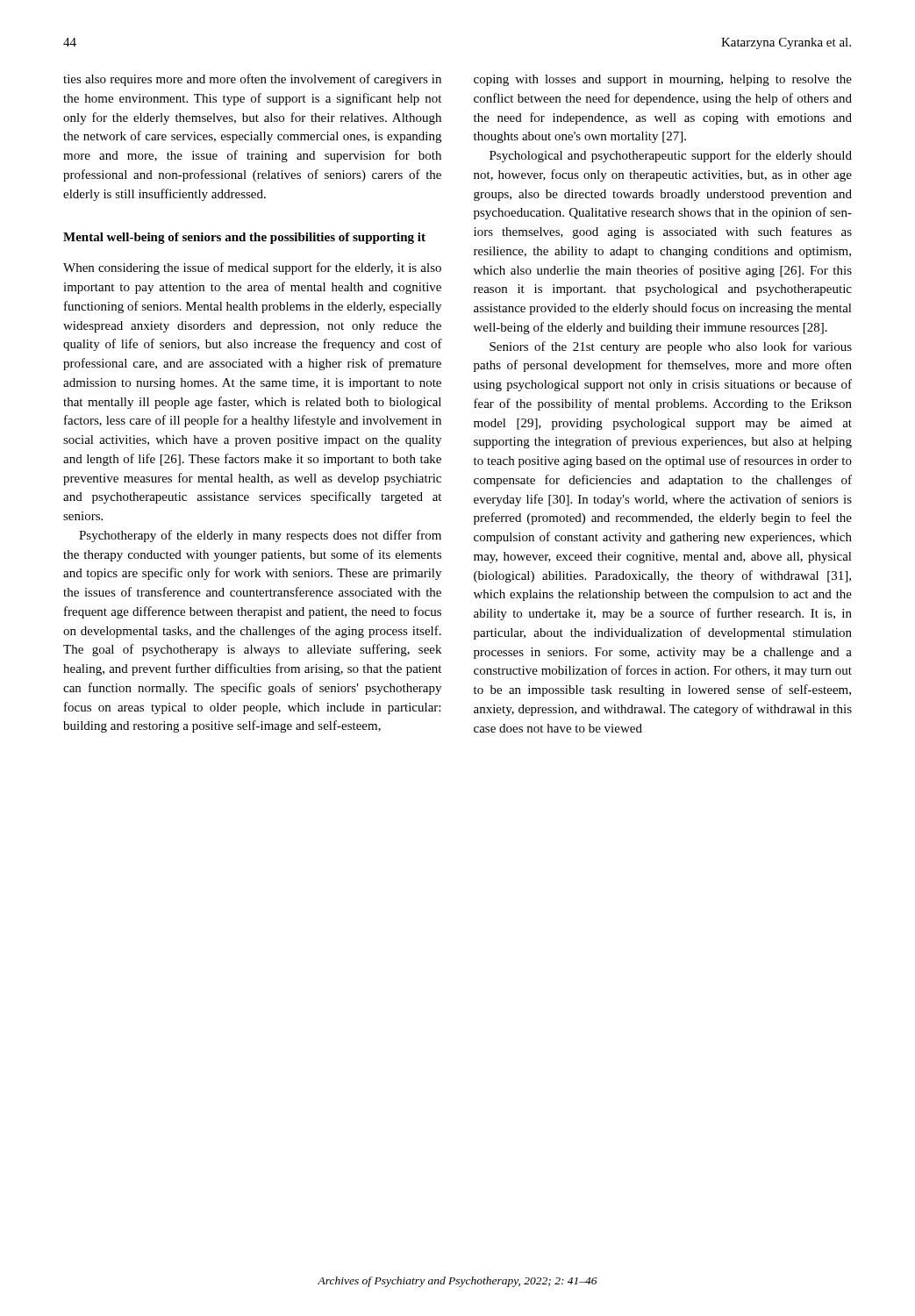This screenshot has height=1316, width=915.
Task: Locate the block starting "When considering the"
Action: pyautogui.click(x=252, y=498)
